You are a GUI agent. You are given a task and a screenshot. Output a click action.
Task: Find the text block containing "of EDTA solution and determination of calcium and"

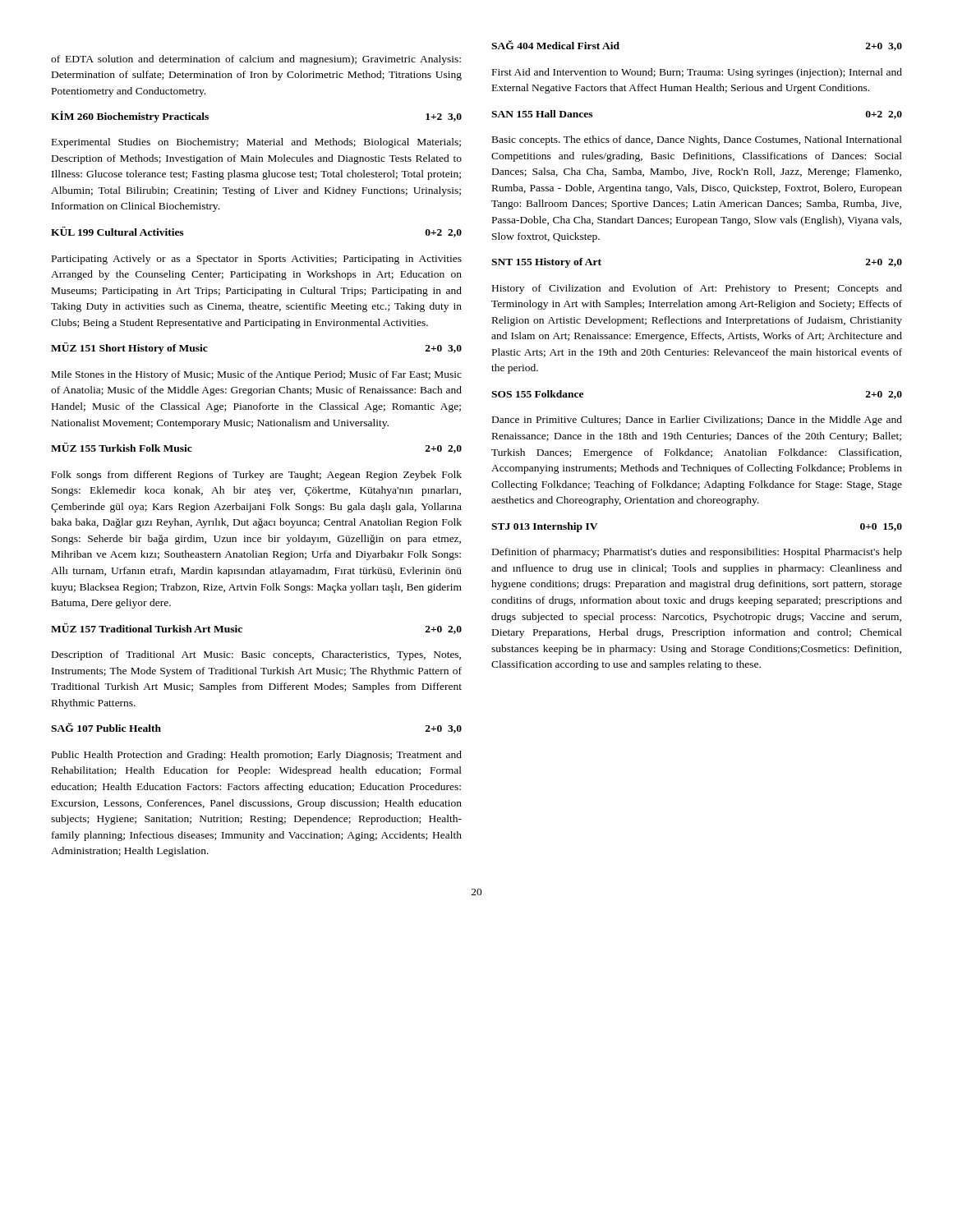(256, 75)
